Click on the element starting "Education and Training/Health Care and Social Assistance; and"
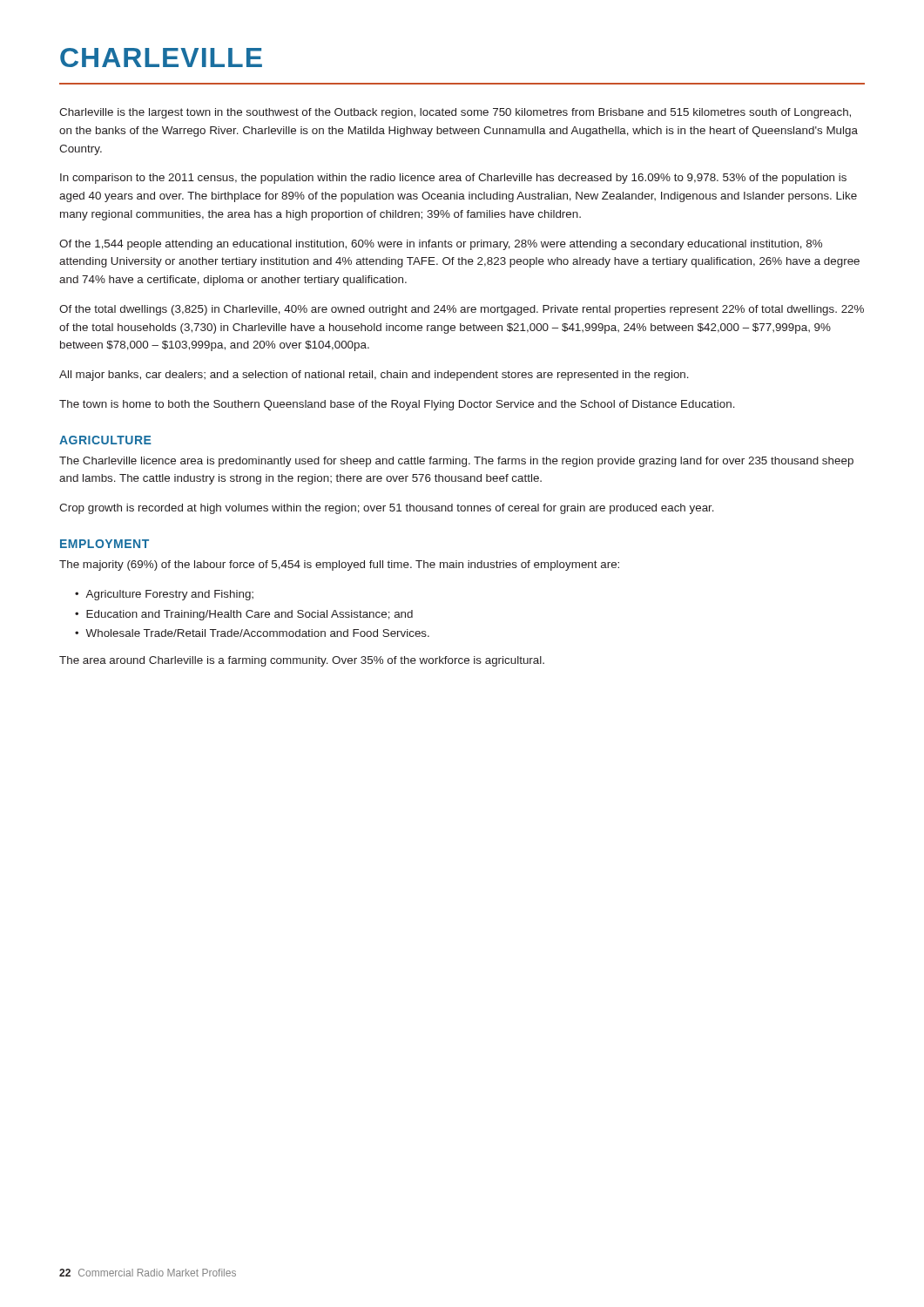The height and width of the screenshot is (1307, 924). pos(250,614)
